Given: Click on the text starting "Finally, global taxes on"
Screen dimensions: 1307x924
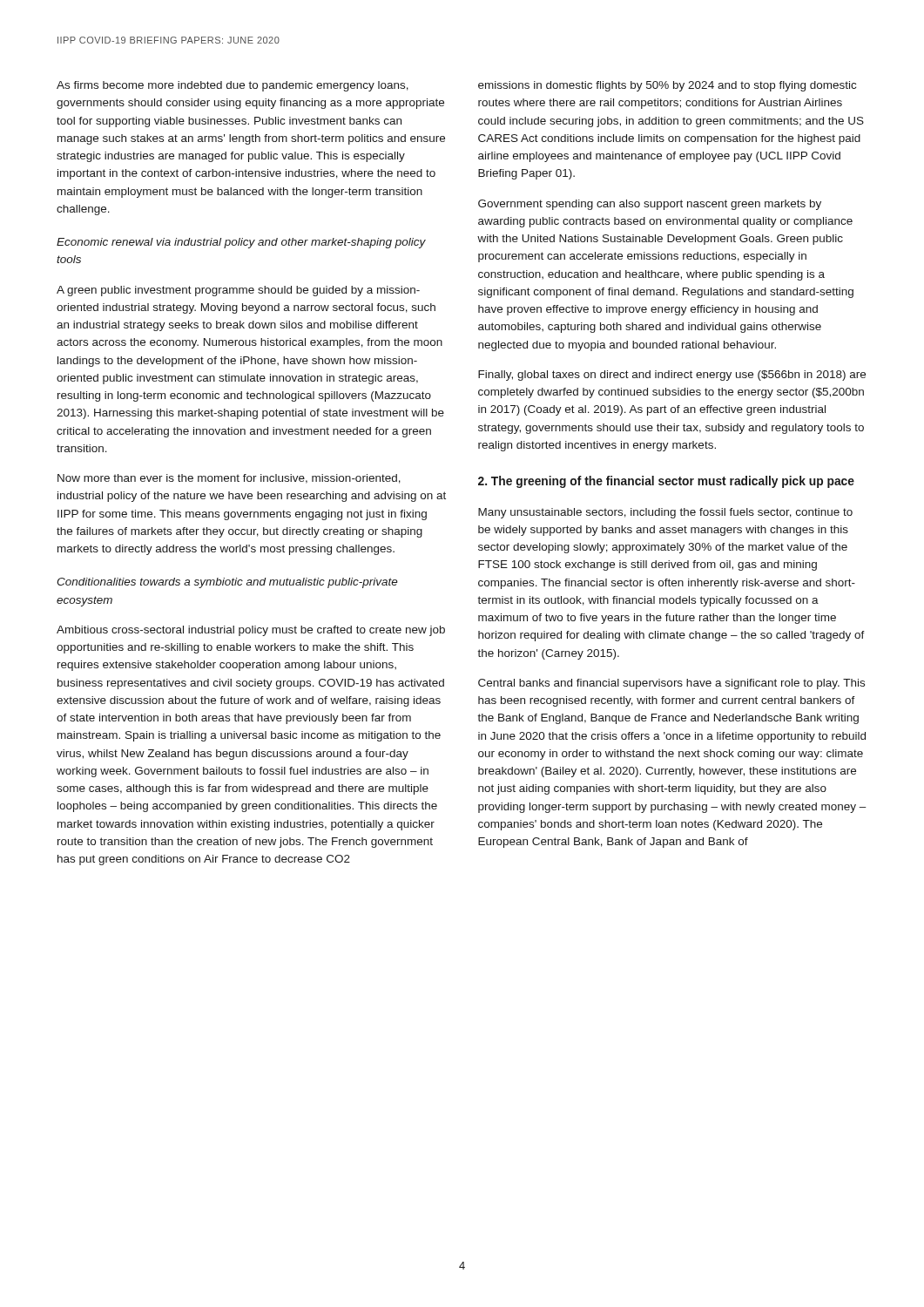Looking at the screenshot, I should coord(673,410).
